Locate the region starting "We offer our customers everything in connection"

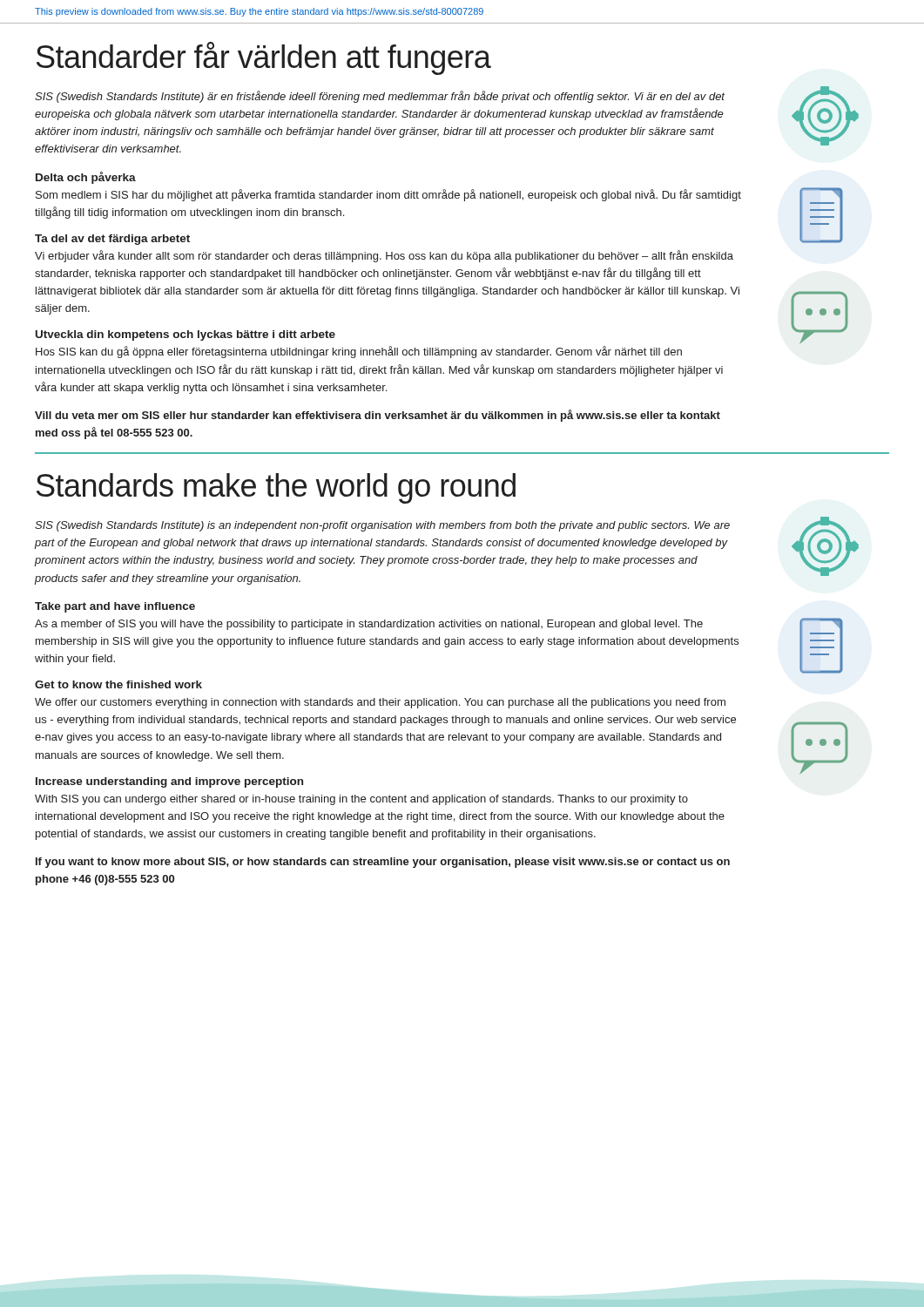[388, 729]
